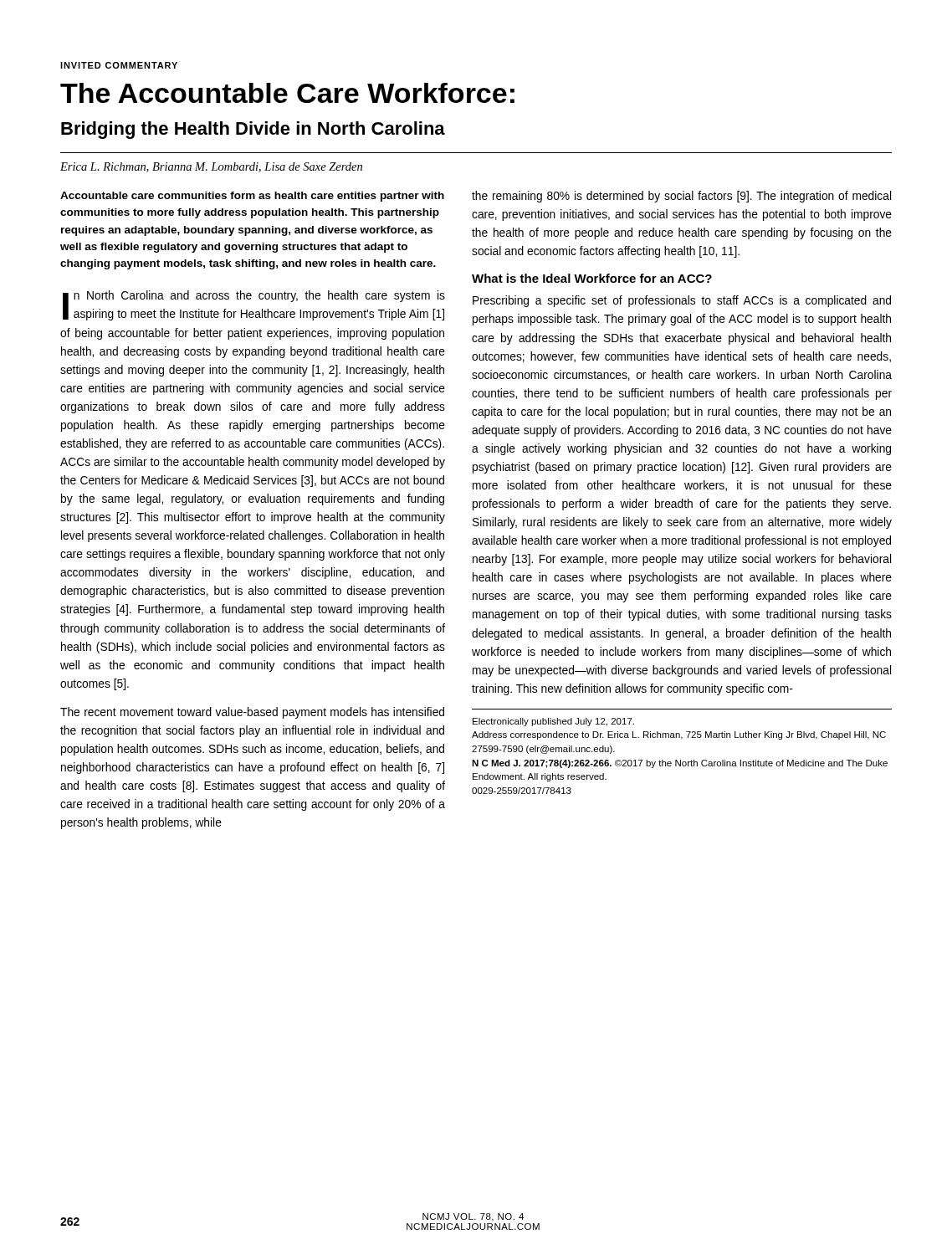Select the footnote that says "Electronically published July"
952x1255 pixels.
click(x=680, y=756)
